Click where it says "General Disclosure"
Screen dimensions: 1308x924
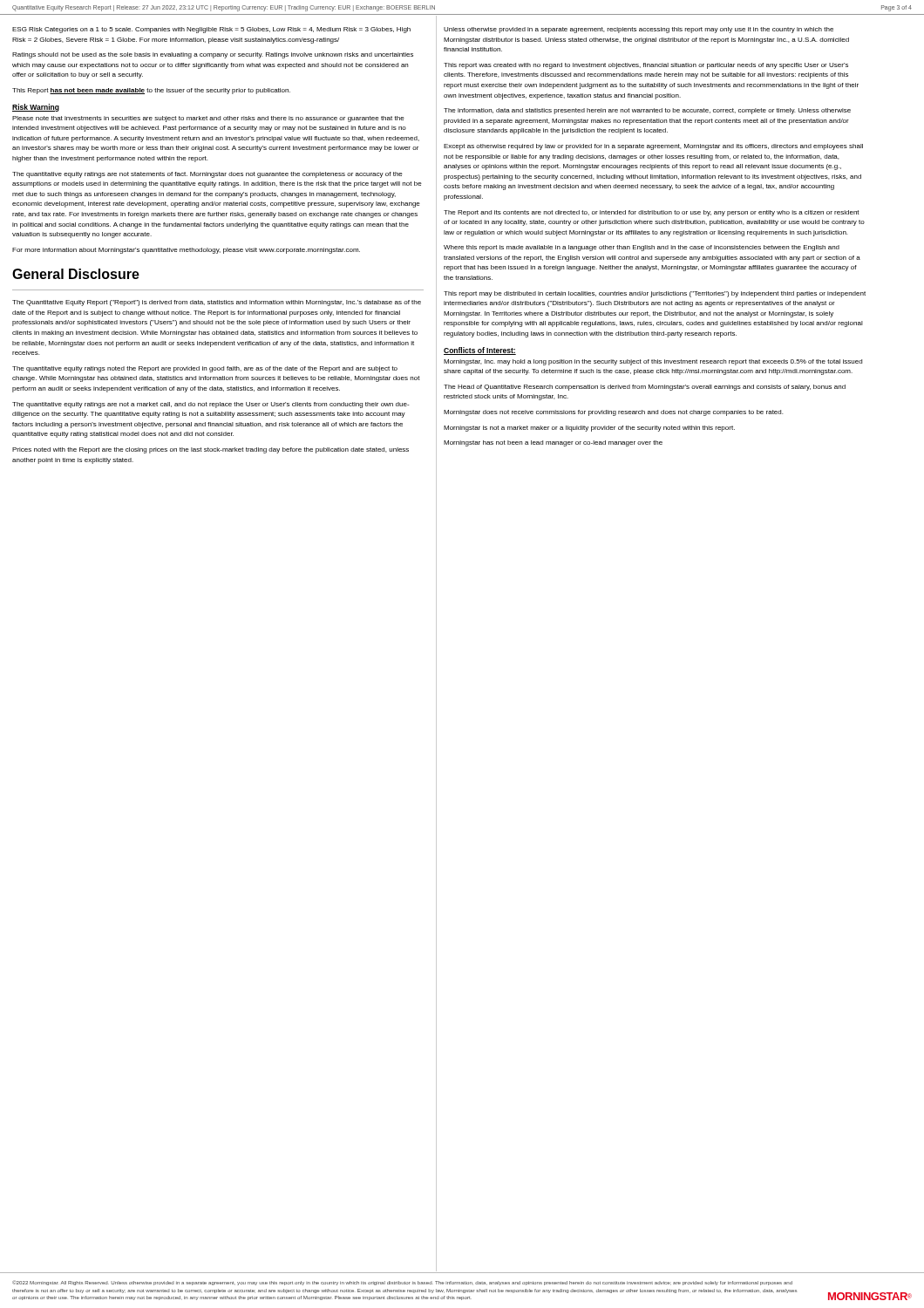76,274
